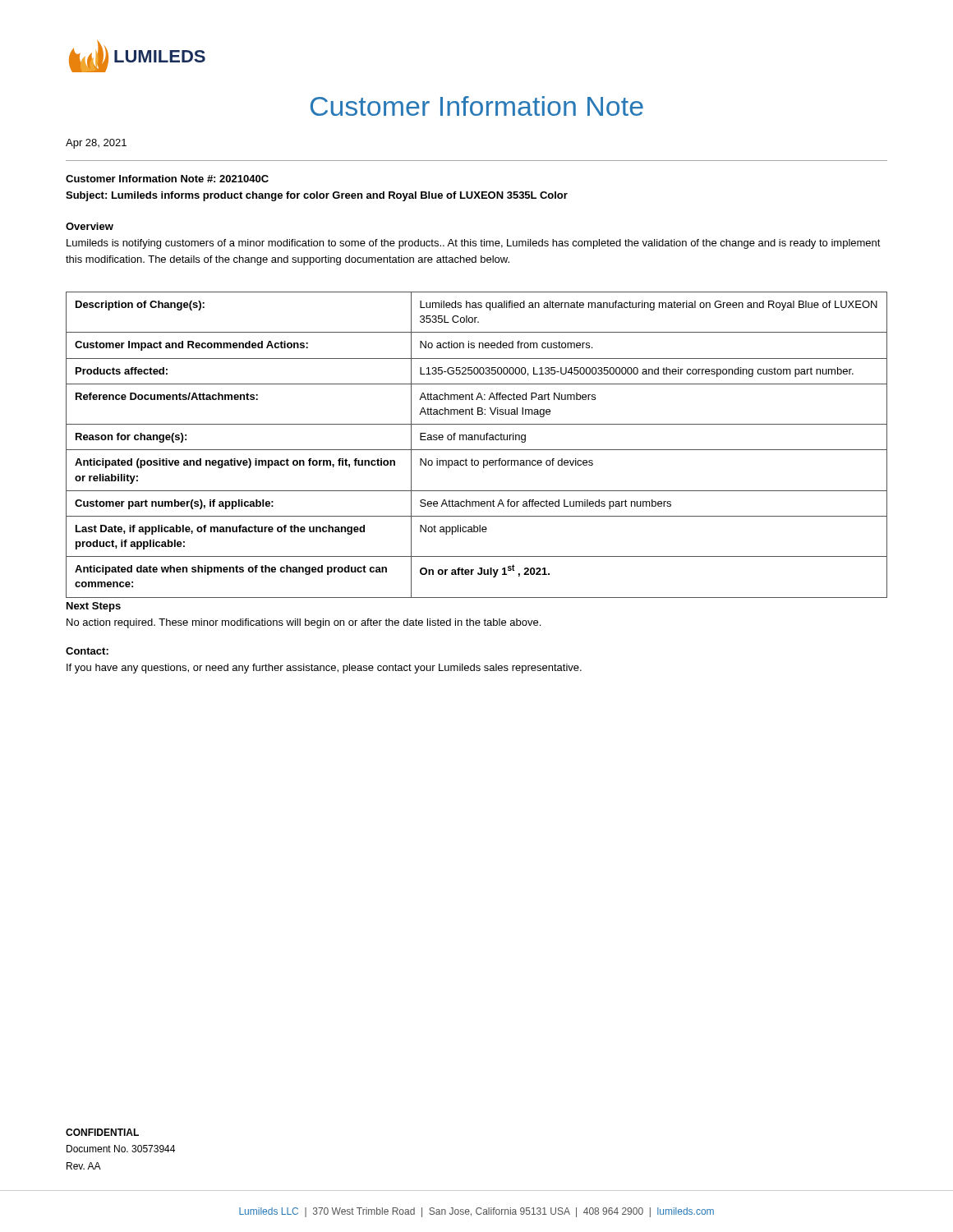The height and width of the screenshot is (1232, 953).
Task: Select the text starting "Next Steps"
Action: pos(93,606)
